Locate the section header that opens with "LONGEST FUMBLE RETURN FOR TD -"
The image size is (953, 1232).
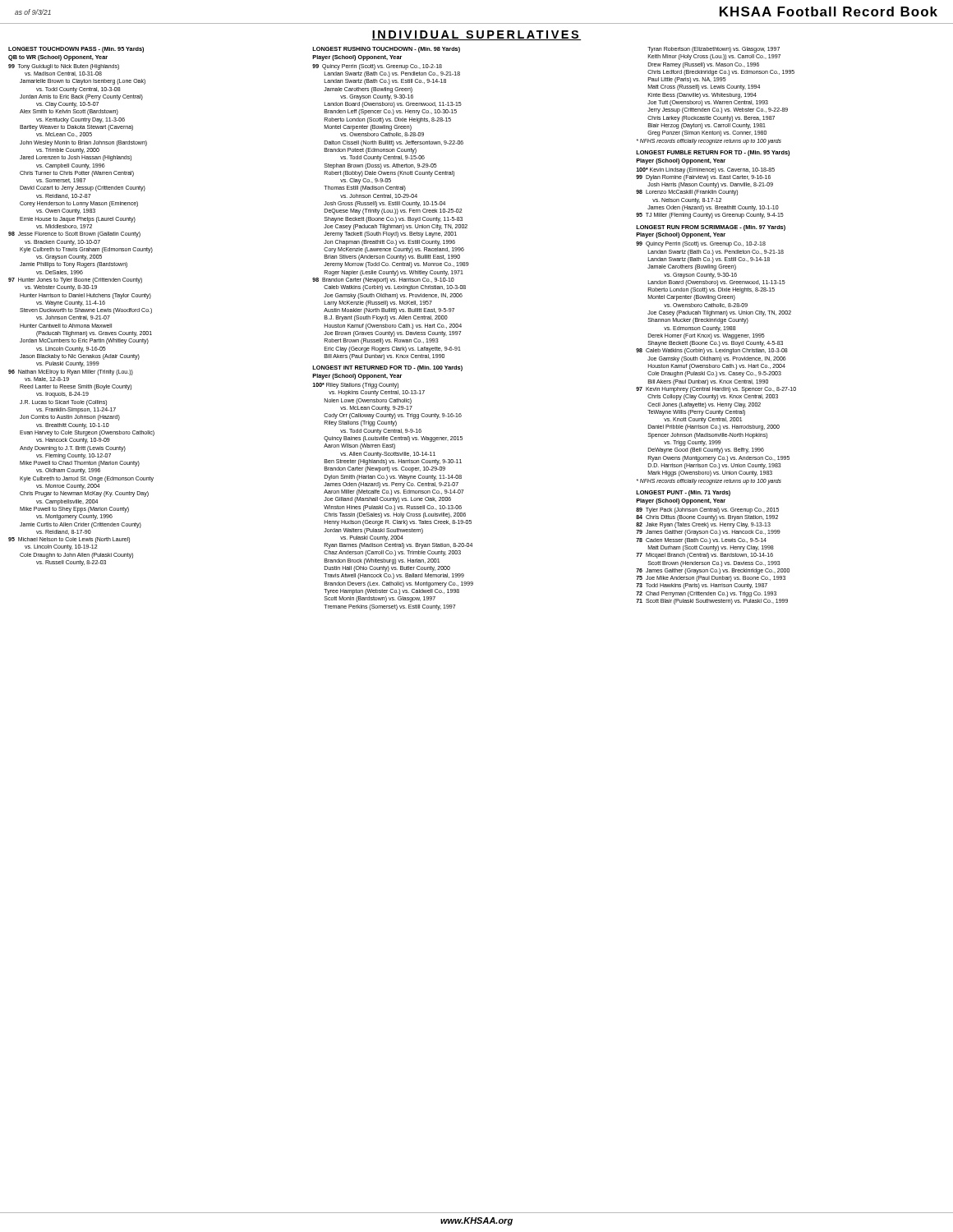[x=713, y=156]
